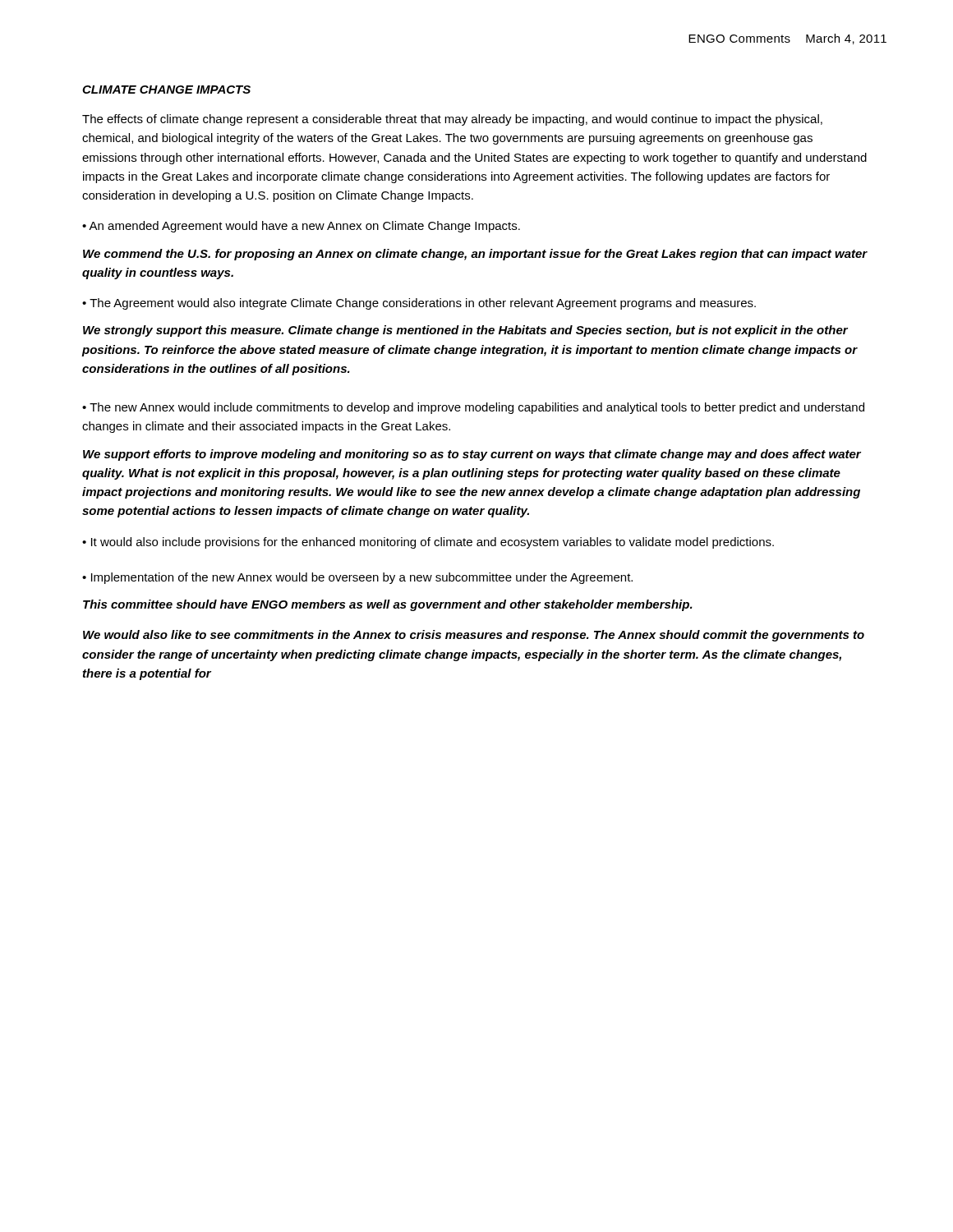Locate the list item that says "• An amended Agreement would"
The width and height of the screenshot is (953, 1232).
pyautogui.click(x=301, y=226)
